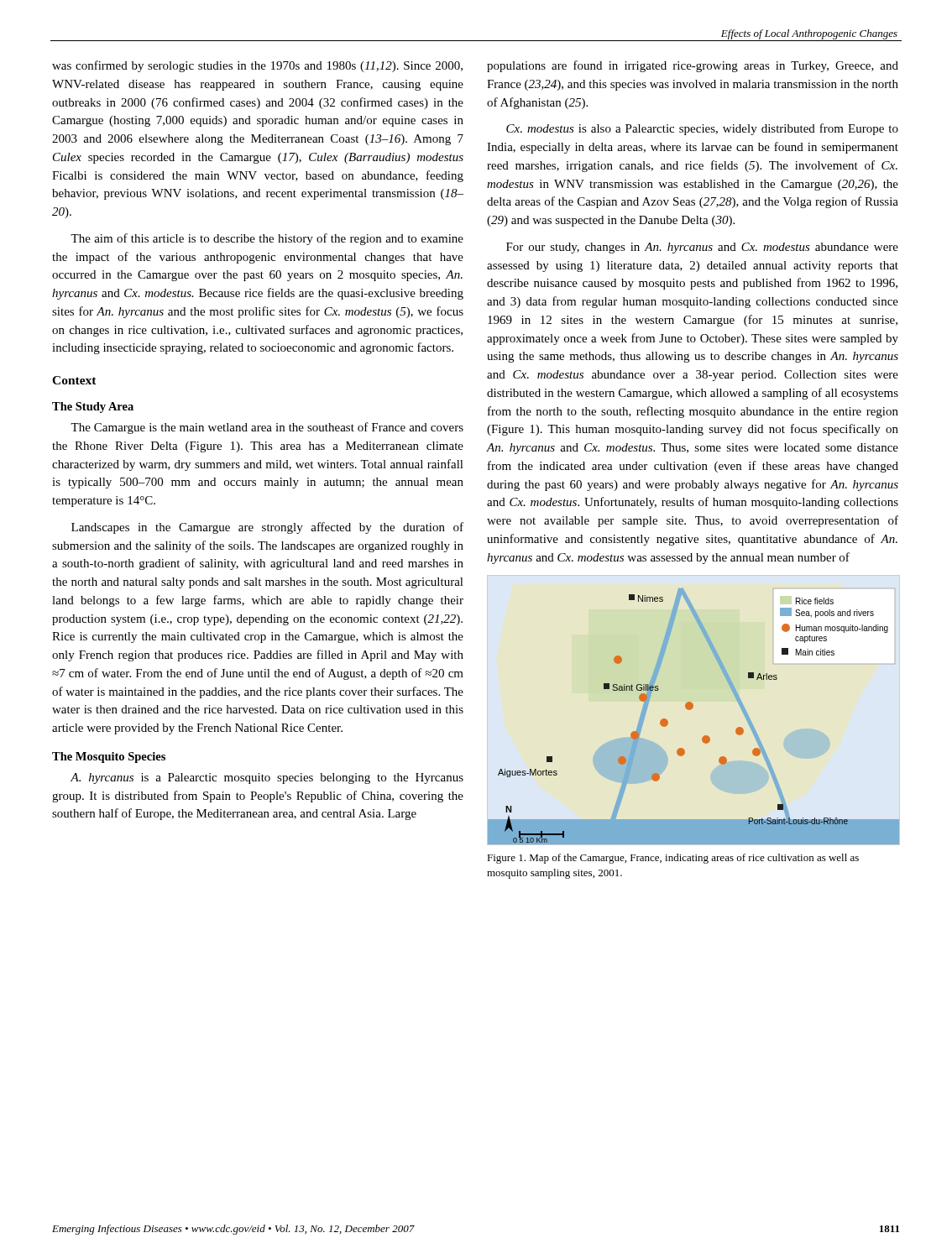Locate the block of text that opens with "Landscapes in the Camargue"
The height and width of the screenshot is (1259, 952).
coord(258,628)
